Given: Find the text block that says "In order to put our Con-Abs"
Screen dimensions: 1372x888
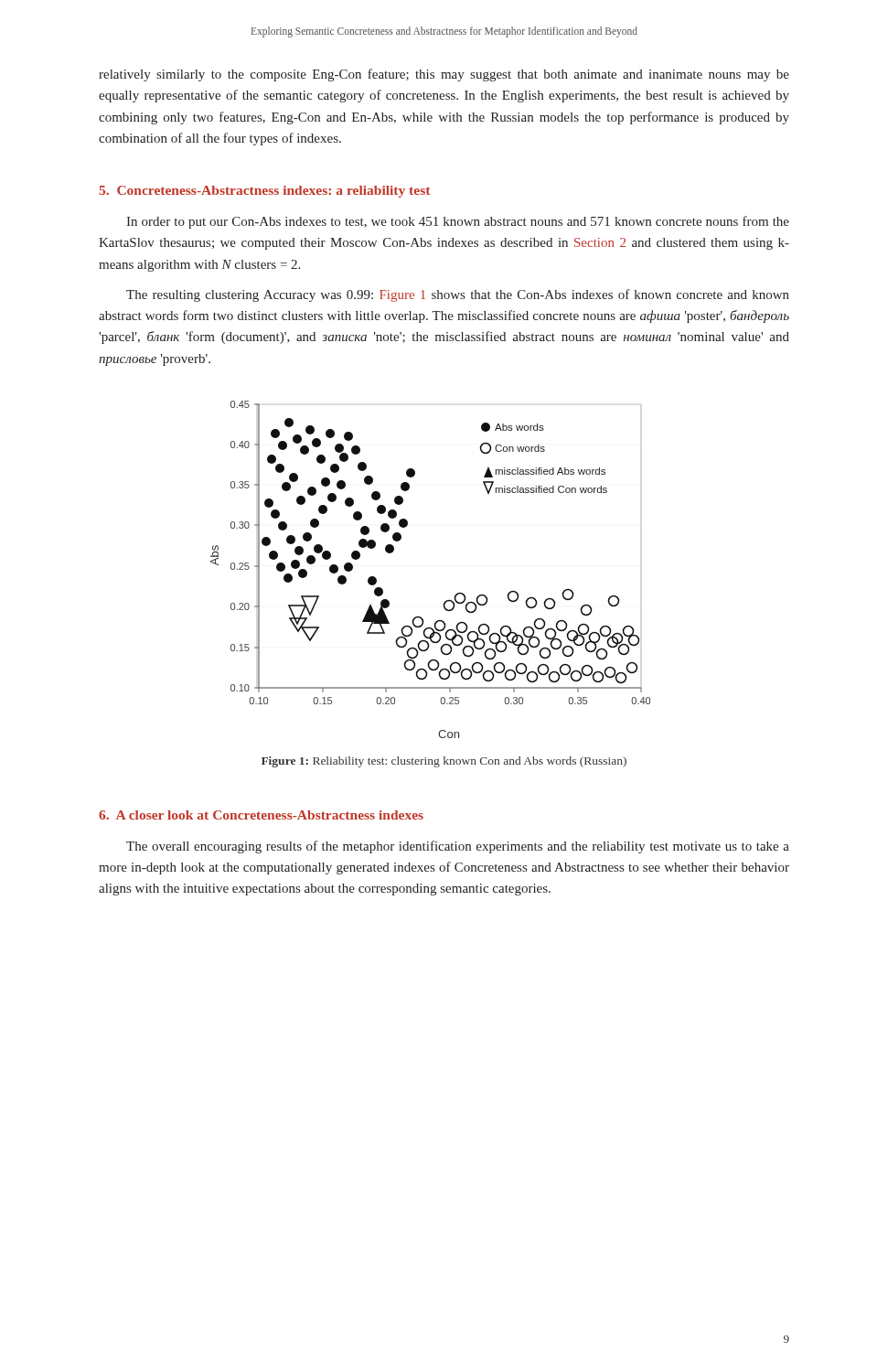Looking at the screenshot, I should 444,243.
